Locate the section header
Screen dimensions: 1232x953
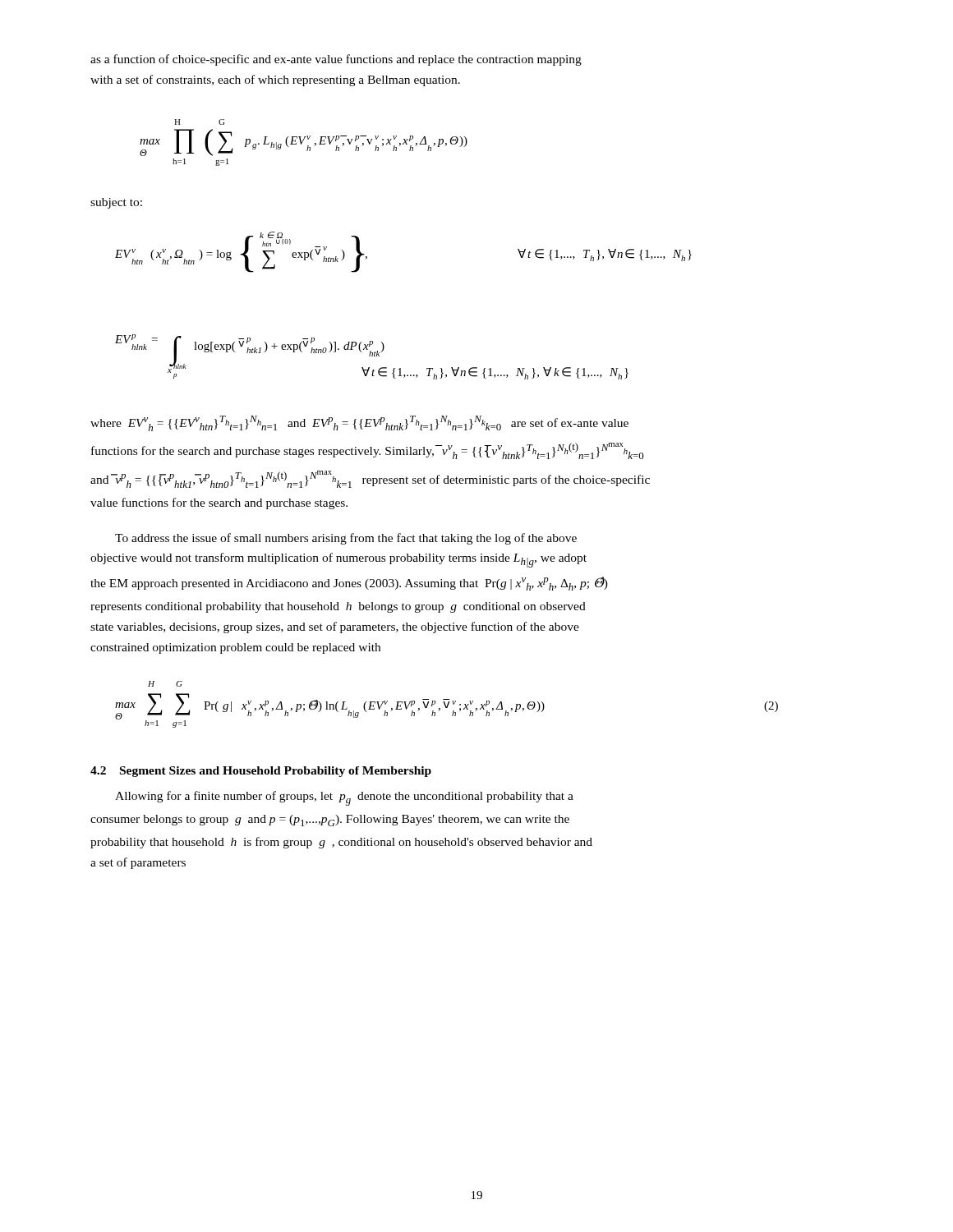click(x=261, y=770)
